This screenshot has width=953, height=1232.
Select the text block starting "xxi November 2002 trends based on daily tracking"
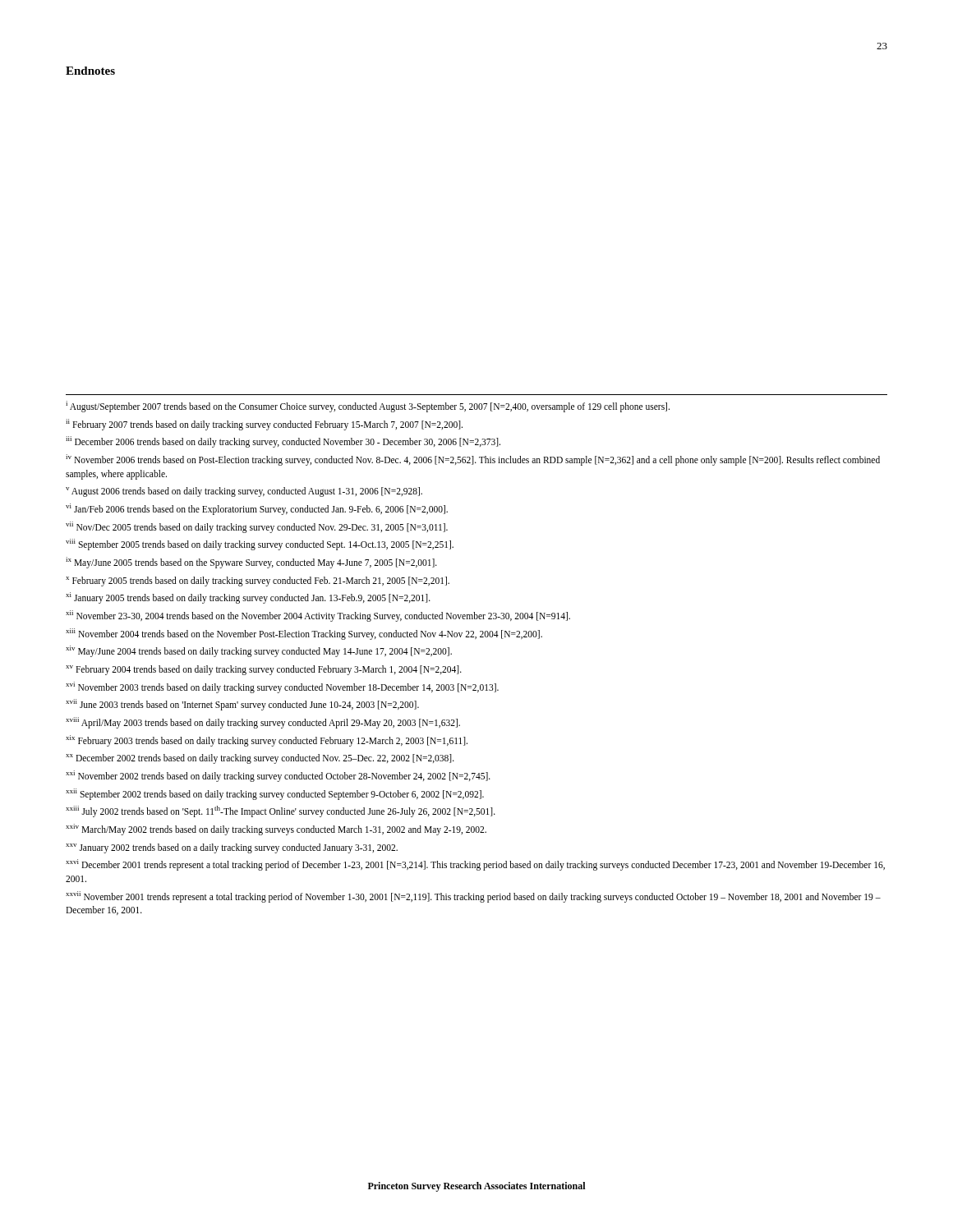278,775
